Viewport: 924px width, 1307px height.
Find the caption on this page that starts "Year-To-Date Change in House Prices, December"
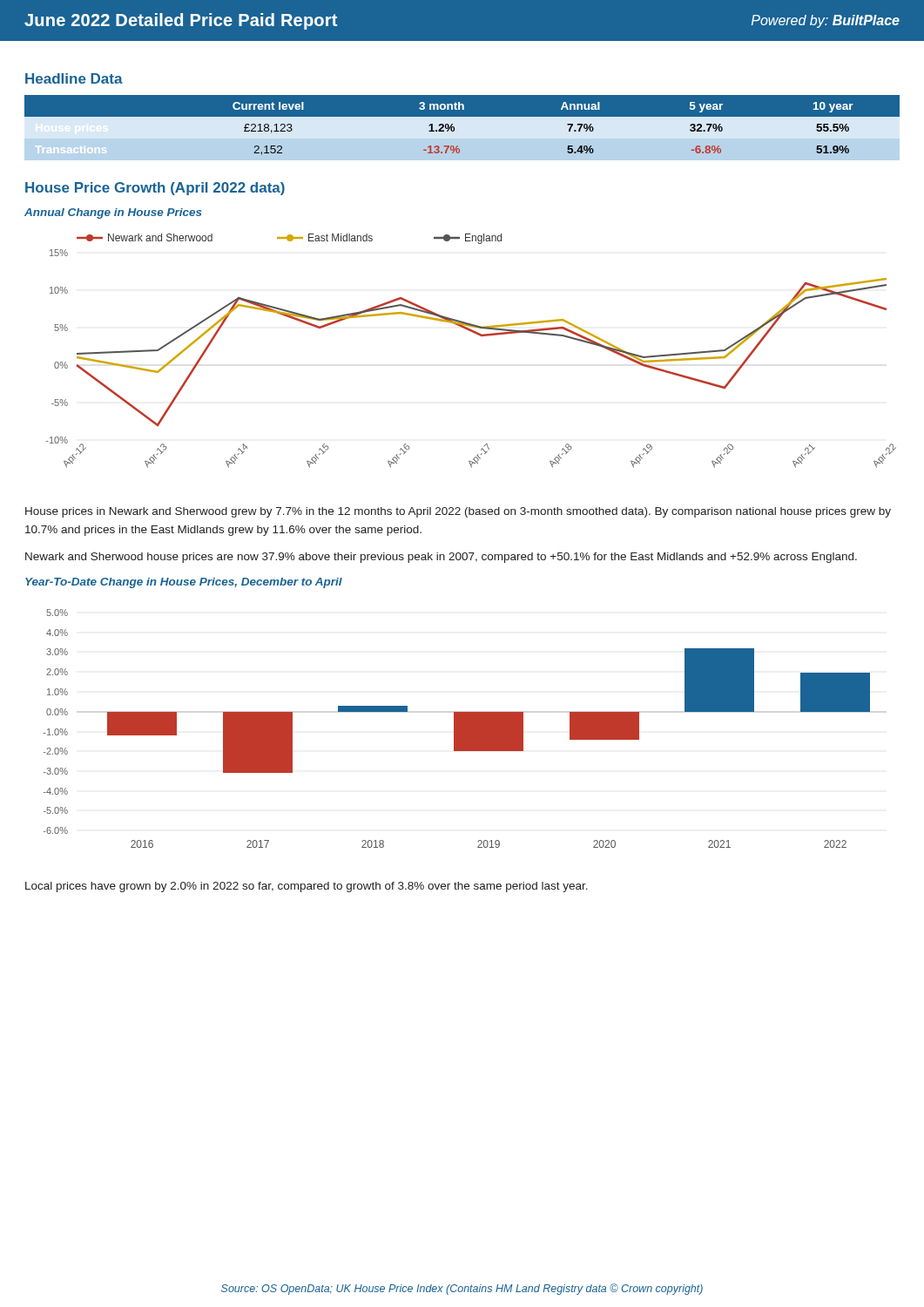point(183,581)
